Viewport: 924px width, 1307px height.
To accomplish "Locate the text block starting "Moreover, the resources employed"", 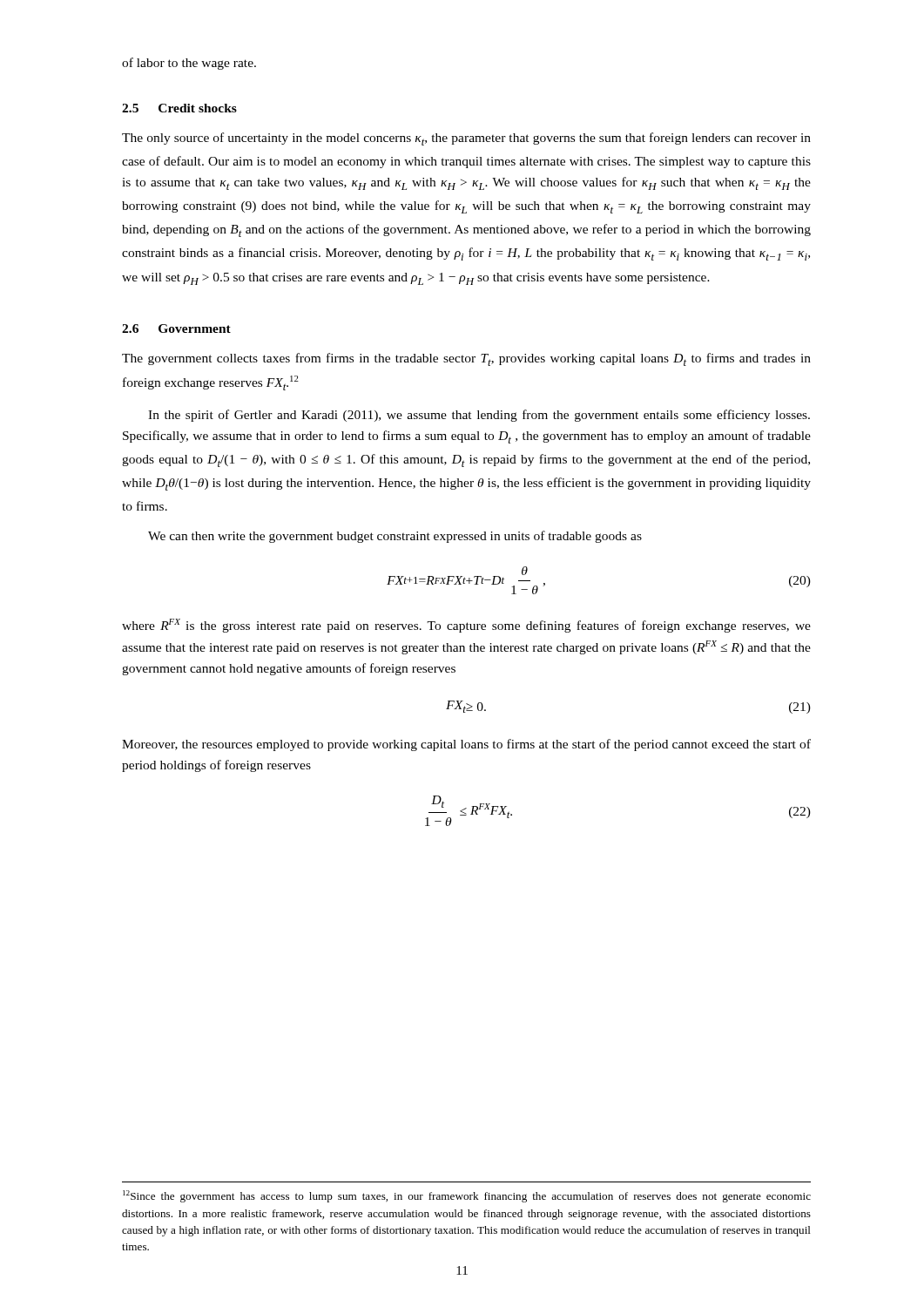I will (466, 754).
